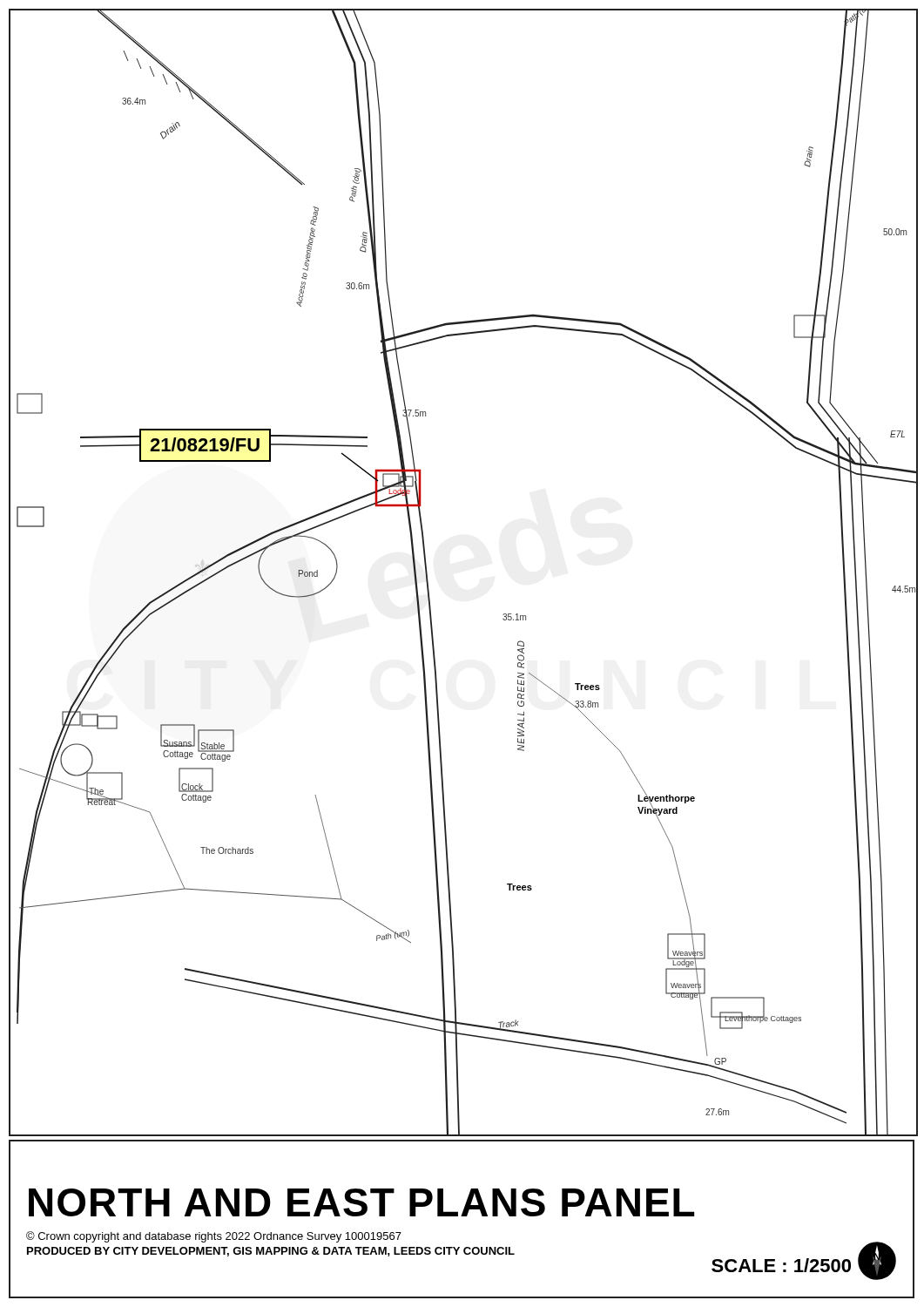Navigate to the text starting "NORTH AND EAST PLANS PANEL ©"

[462, 1232]
